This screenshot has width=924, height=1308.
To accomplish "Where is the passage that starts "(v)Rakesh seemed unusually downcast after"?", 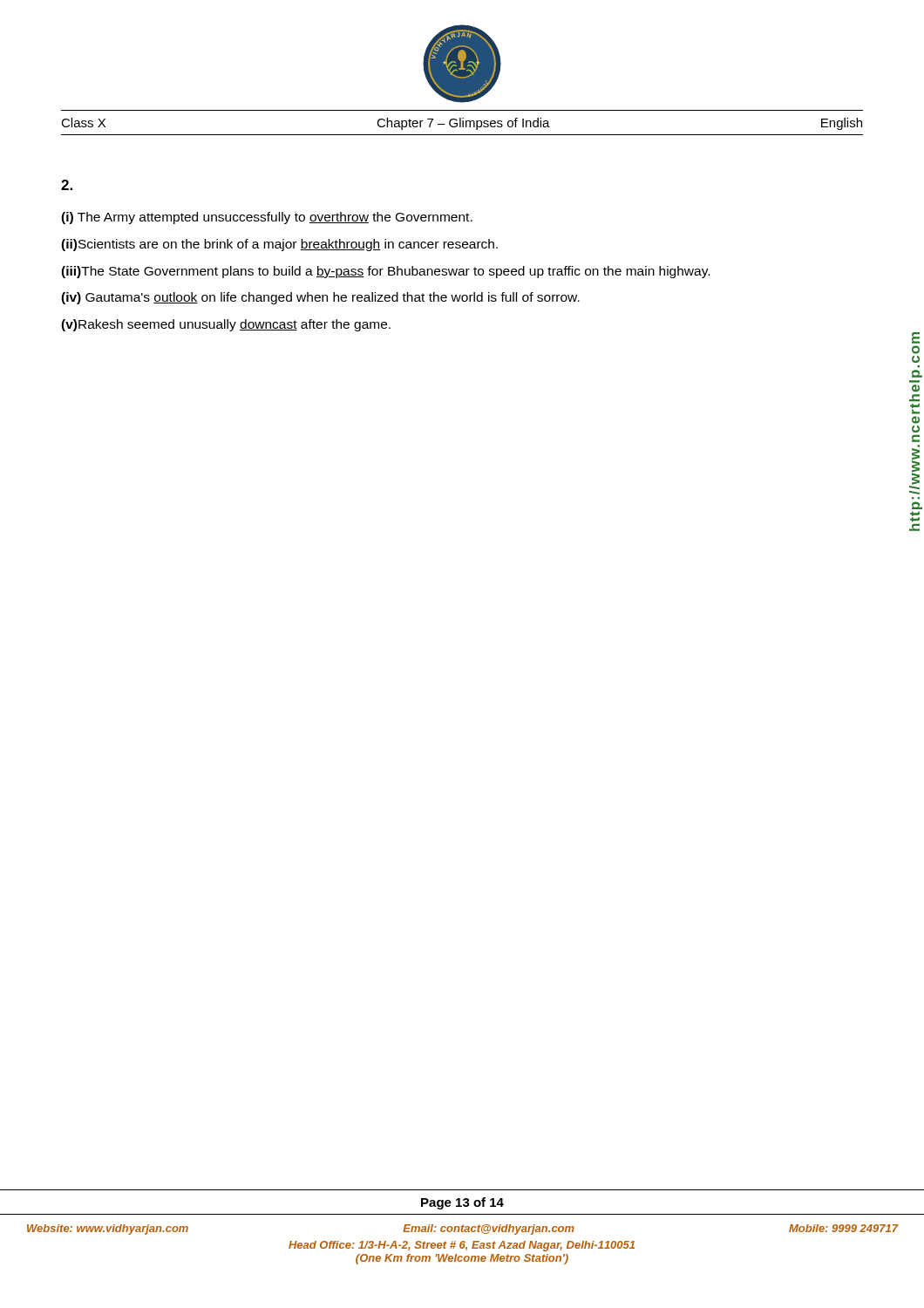I will [x=226, y=324].
